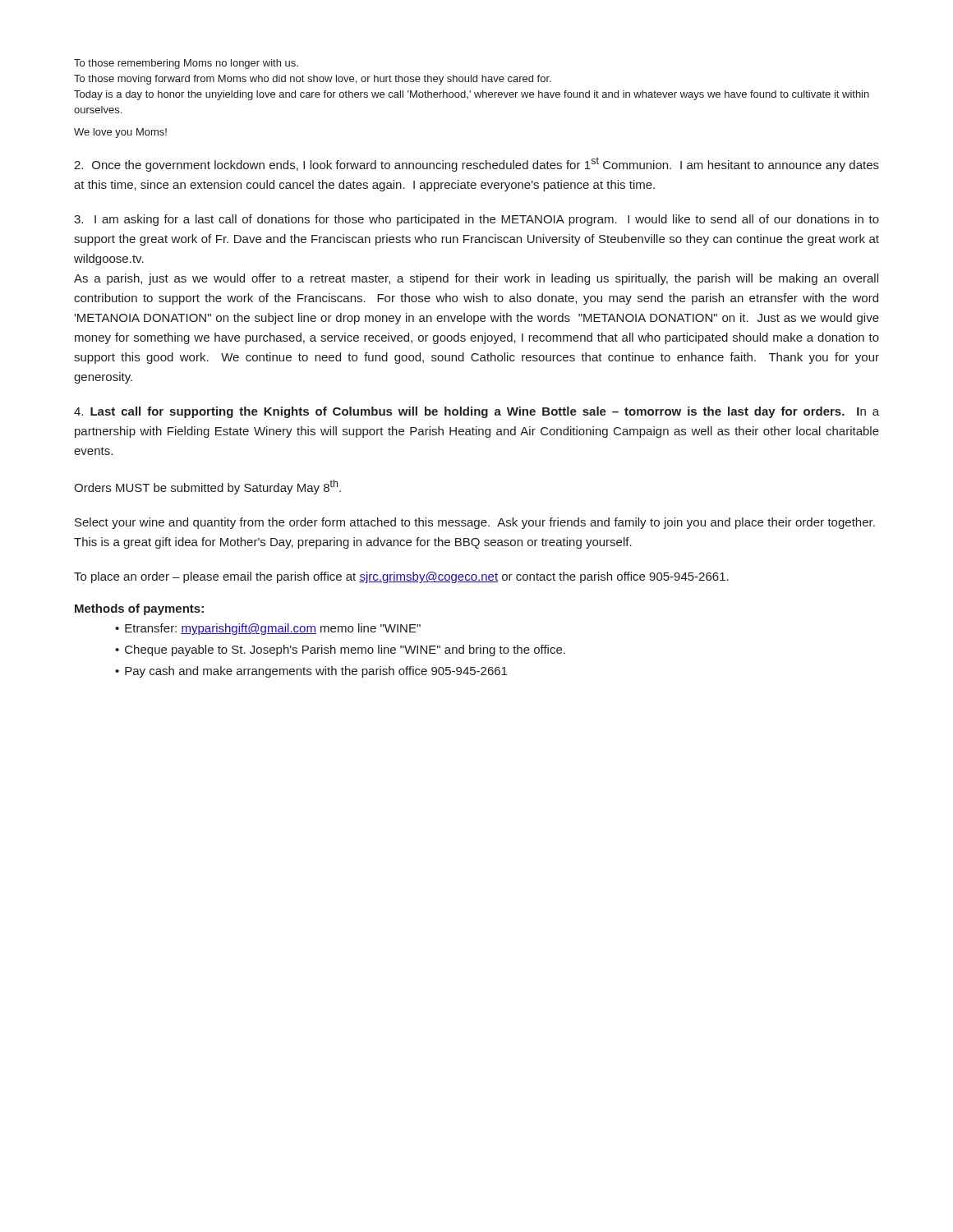The height and width of the screenshot is (1232, 953).
Task: Find the text block that says "Once the government lockdown"
Action: (x=476, y=174)
